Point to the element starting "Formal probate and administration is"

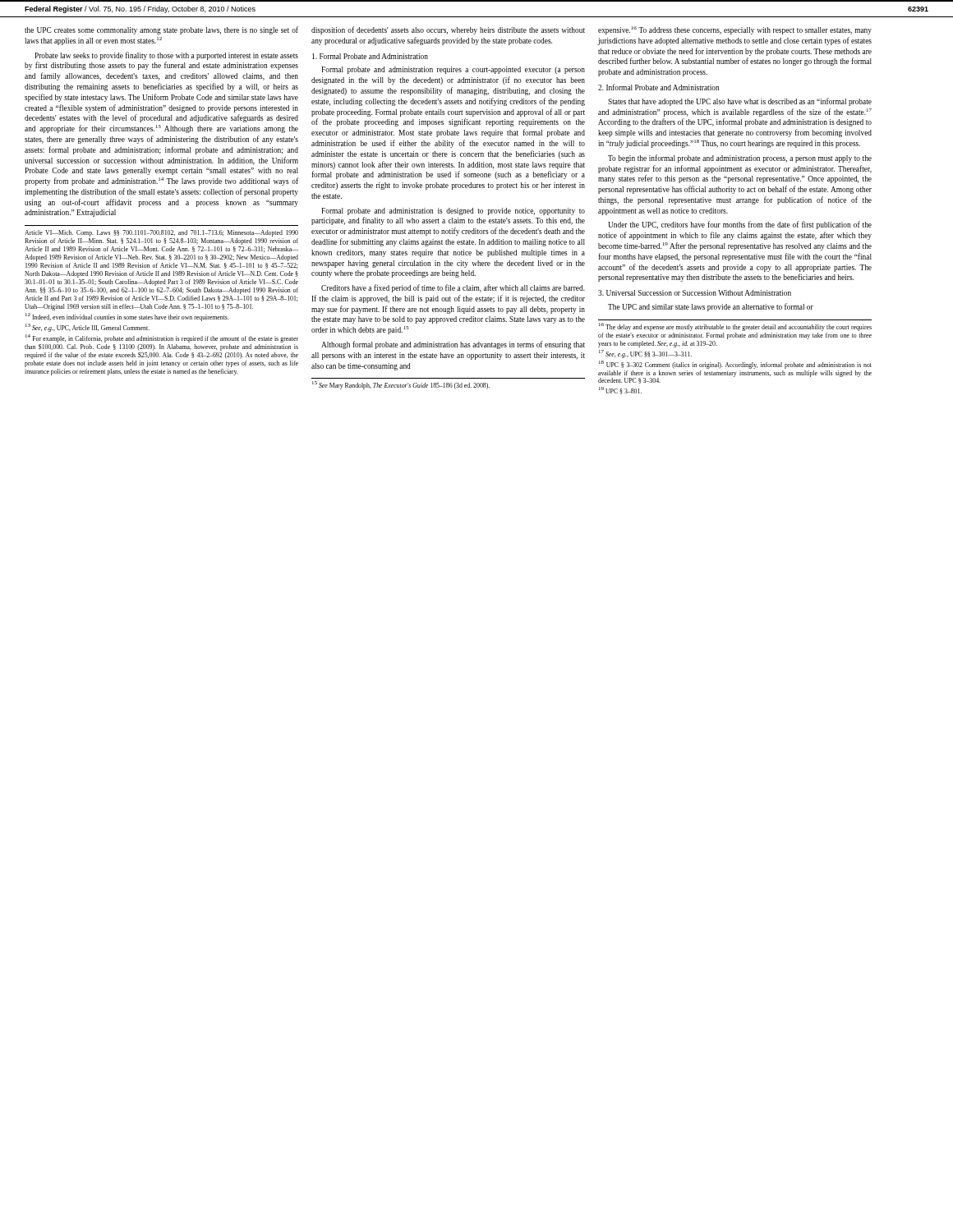tap(448, 242)
